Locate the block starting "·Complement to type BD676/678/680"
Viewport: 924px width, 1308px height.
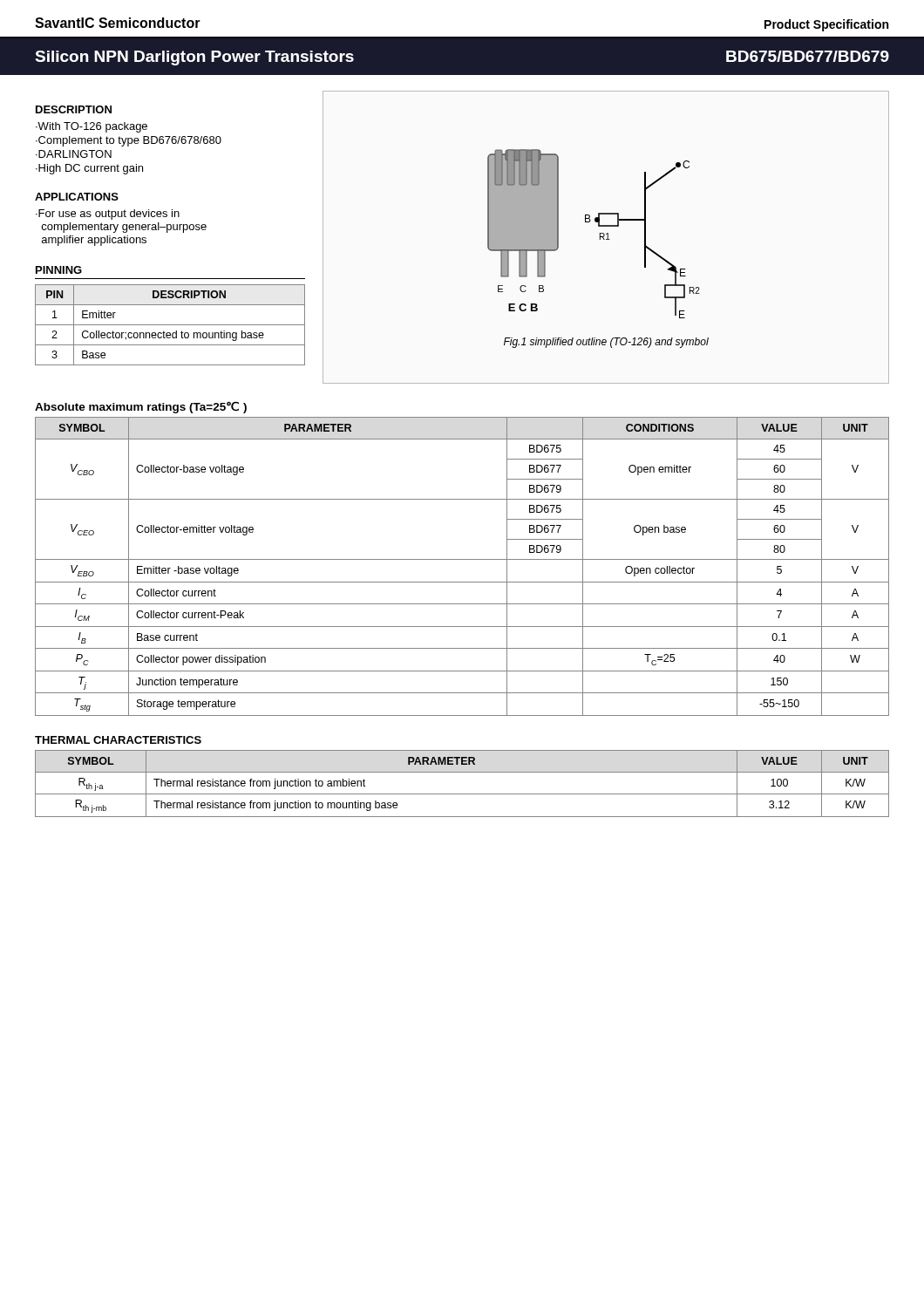click(x=128, y=140)
